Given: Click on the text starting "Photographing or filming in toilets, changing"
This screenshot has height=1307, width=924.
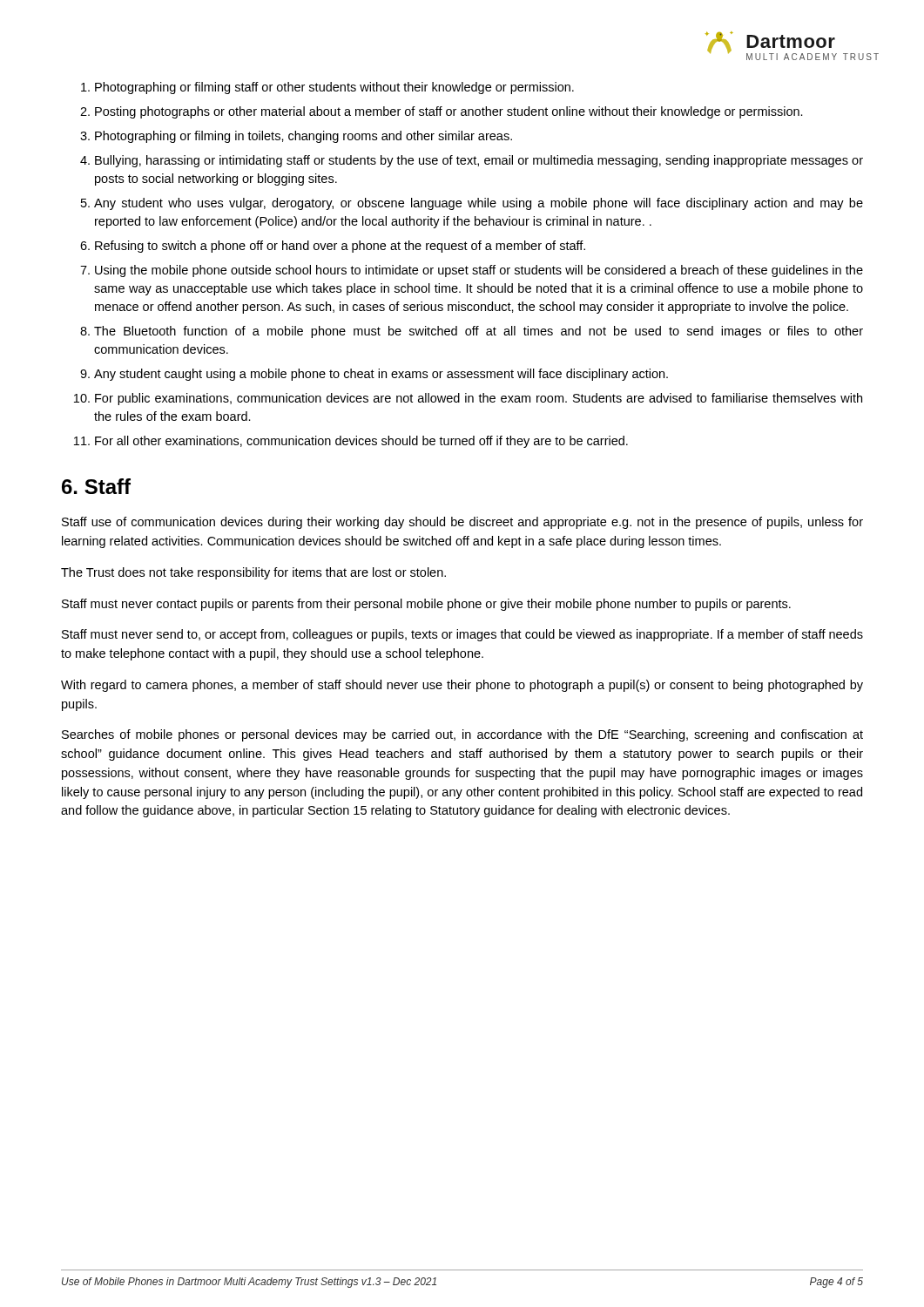Looking at the screenshot, I should pos(304,136).
